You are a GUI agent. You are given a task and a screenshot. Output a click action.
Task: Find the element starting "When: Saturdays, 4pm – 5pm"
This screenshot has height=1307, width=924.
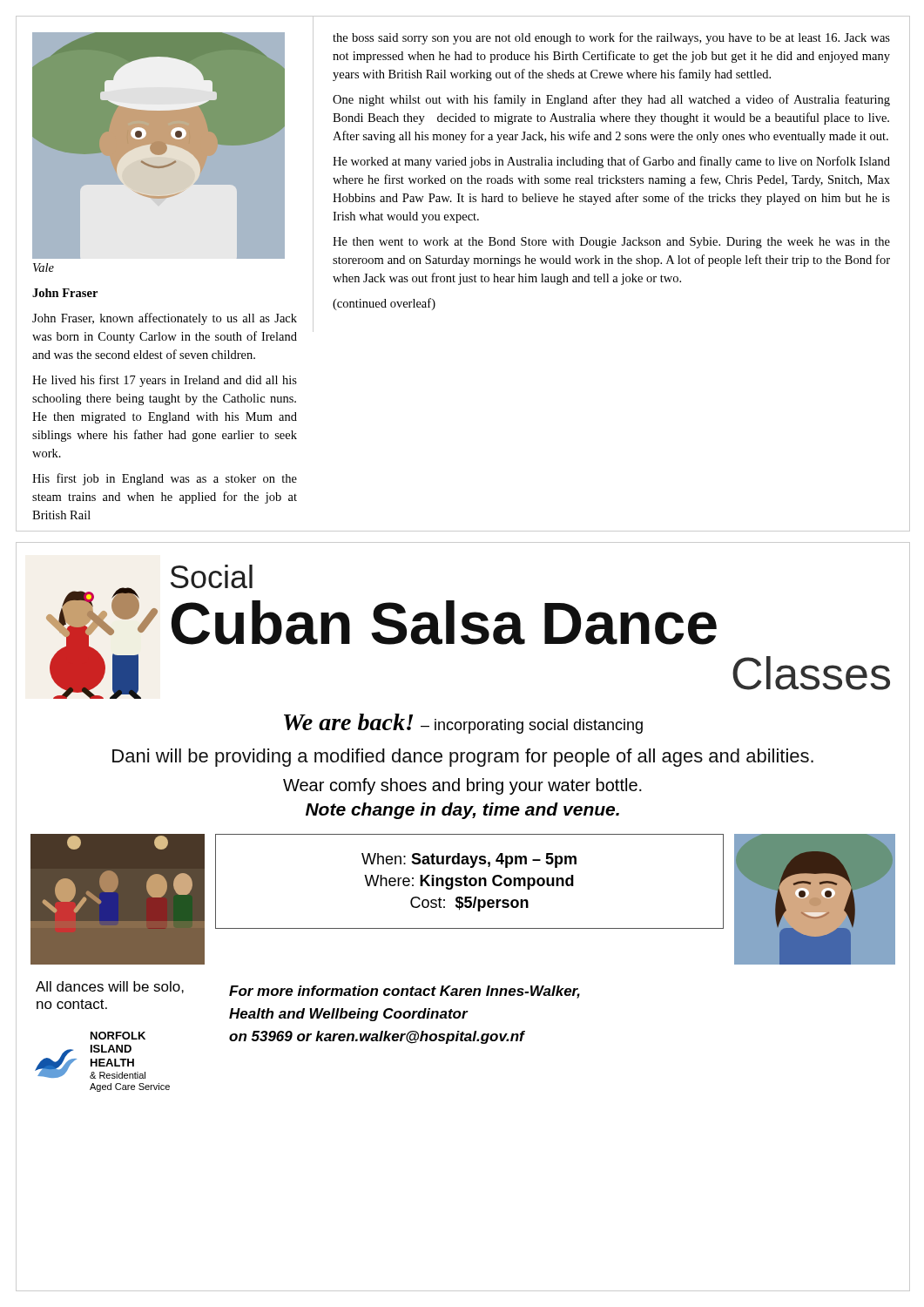[x=469, y=881]
